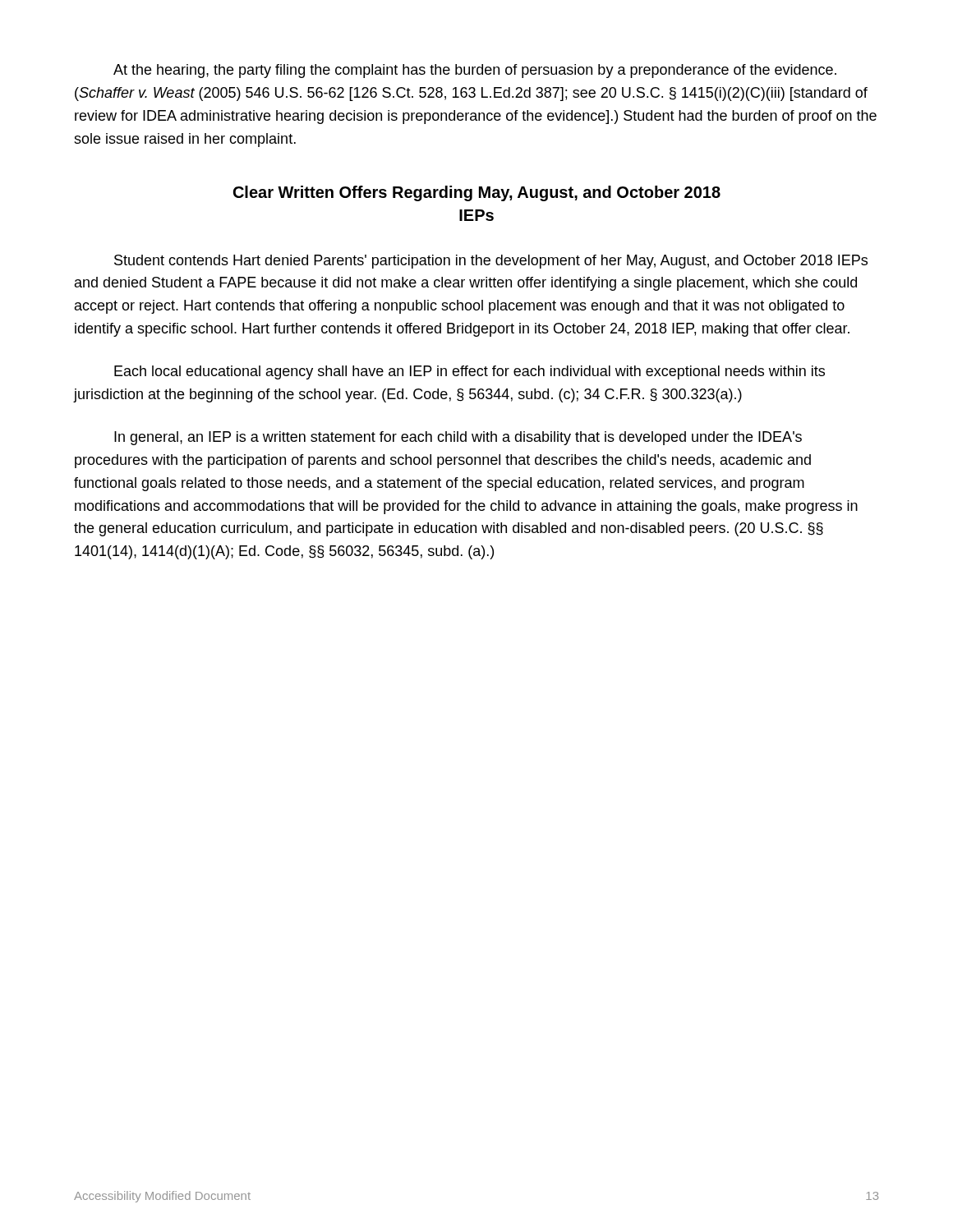
Task: Click the passage that begins "Student contends Hart"
Action: (471, 294)
